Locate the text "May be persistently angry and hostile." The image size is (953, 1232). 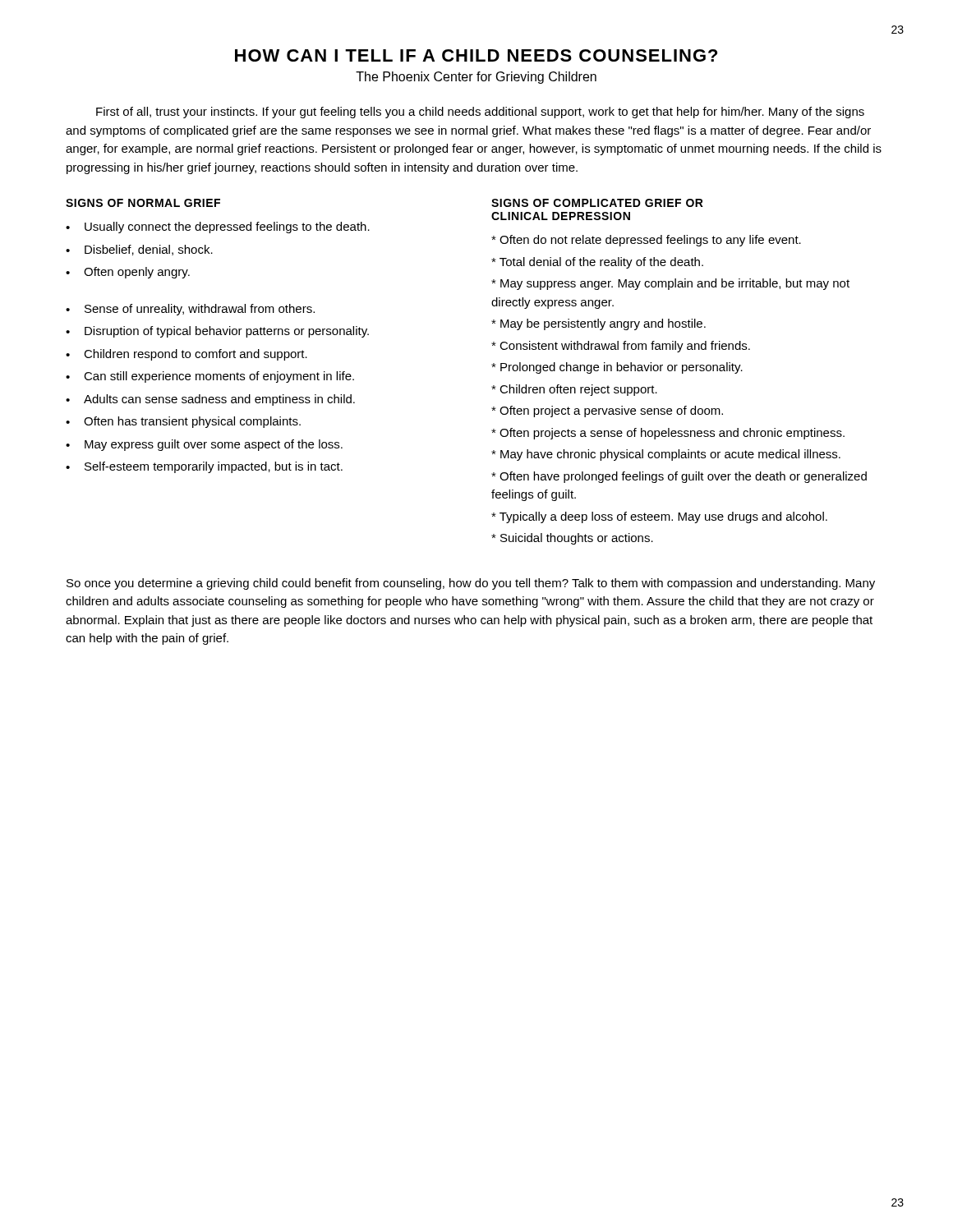pos(599,323)
